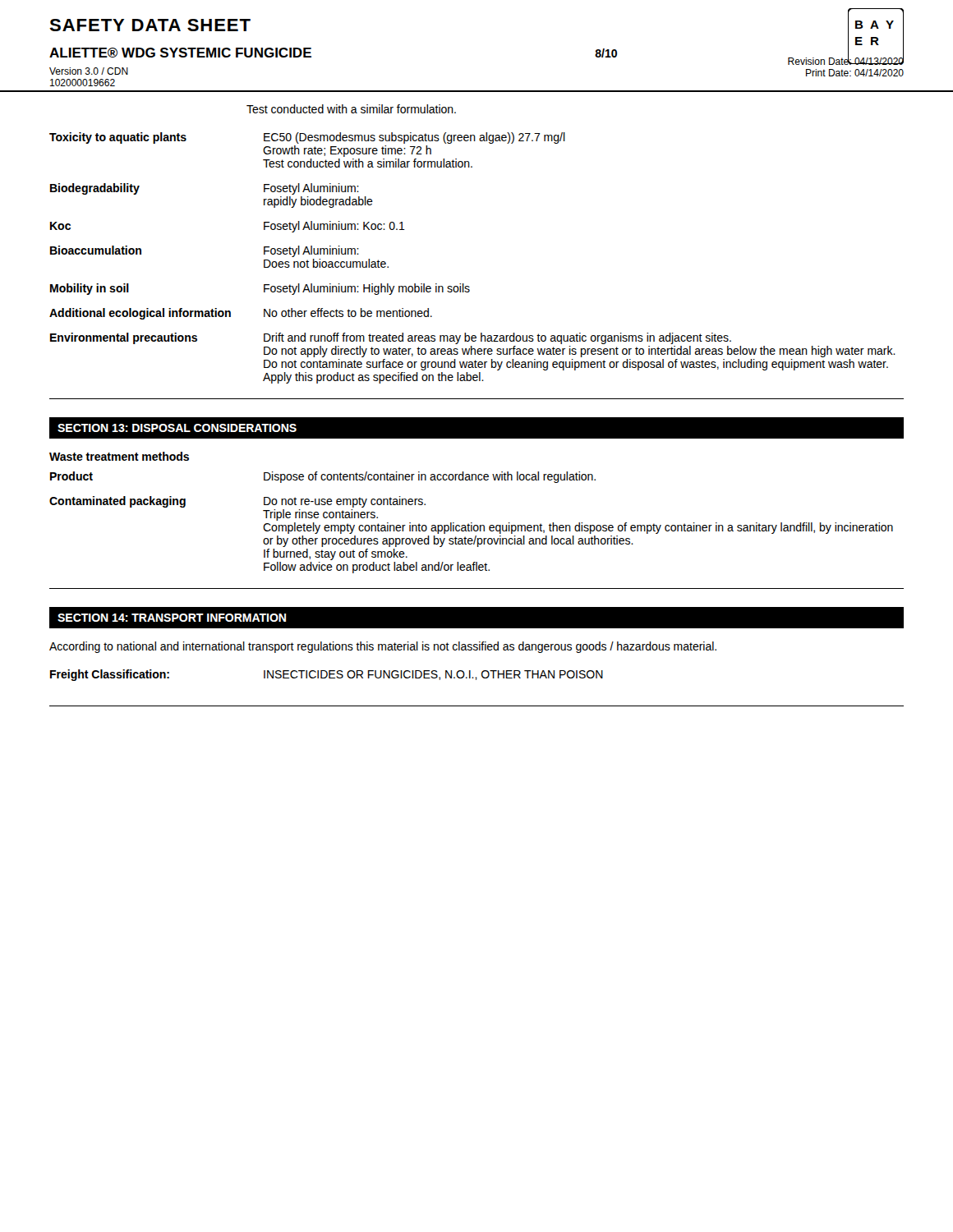Viewport: 953px width, 1232px height.
Task: Click on the text block starting "SECTION 14: TRANSPORT INFORMATION"
Action: tap(172, 618)
